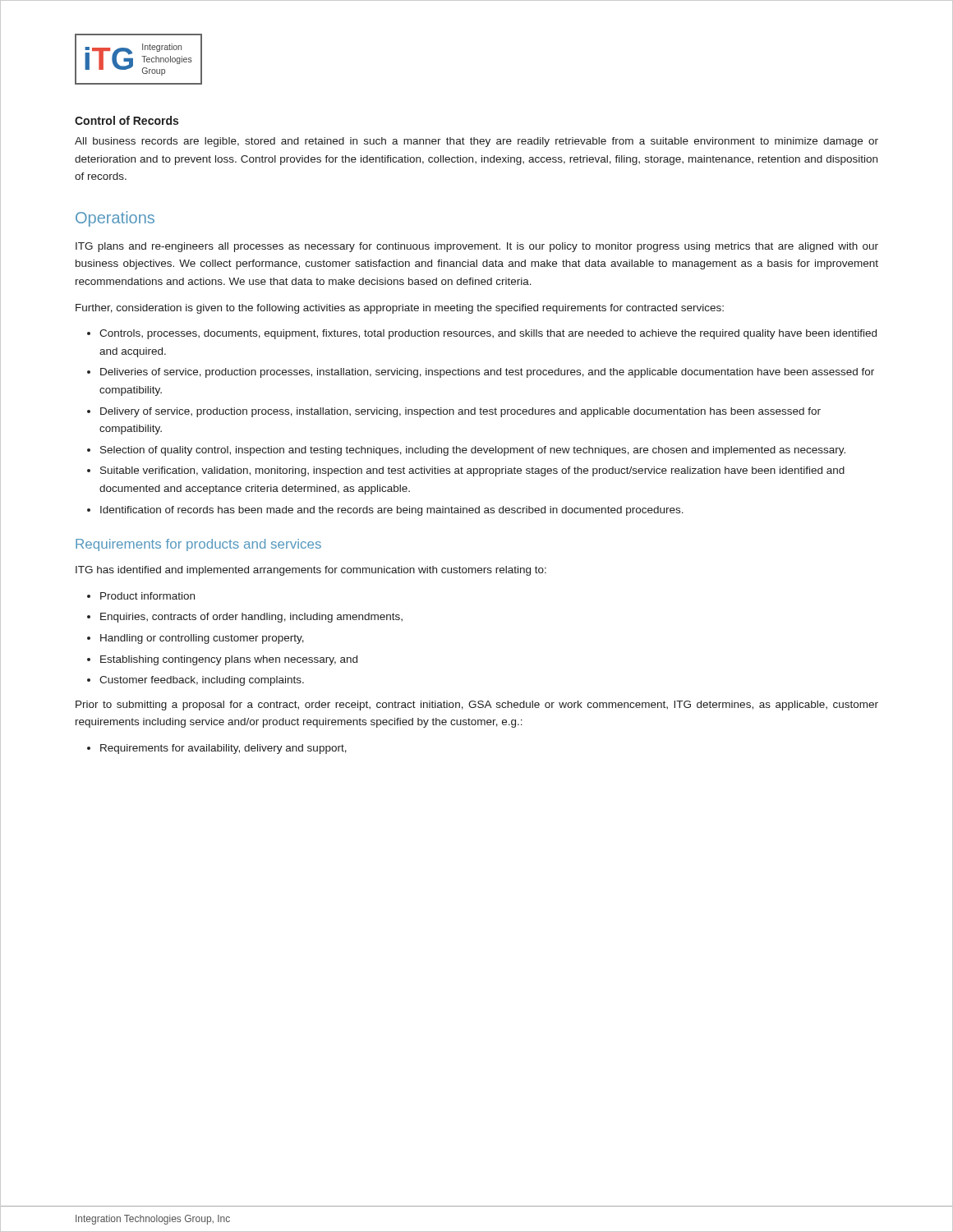953x1232 pixels.
Task: Locate the block of text that opens with "Establishing contingency plans"
Action: click(229, 659)
